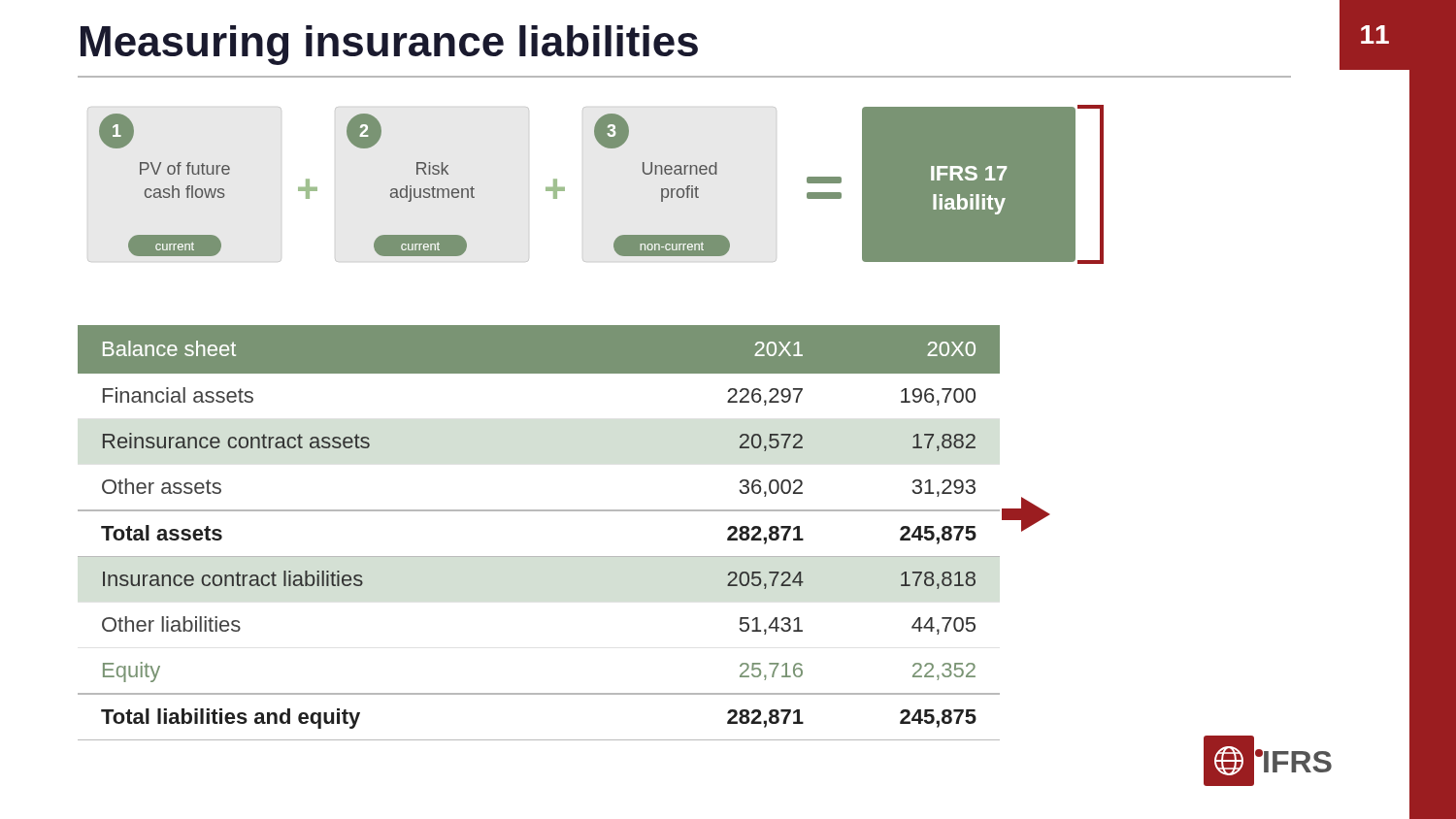Select the region starting "Measuring insurance liabilities"

(684, 48)
